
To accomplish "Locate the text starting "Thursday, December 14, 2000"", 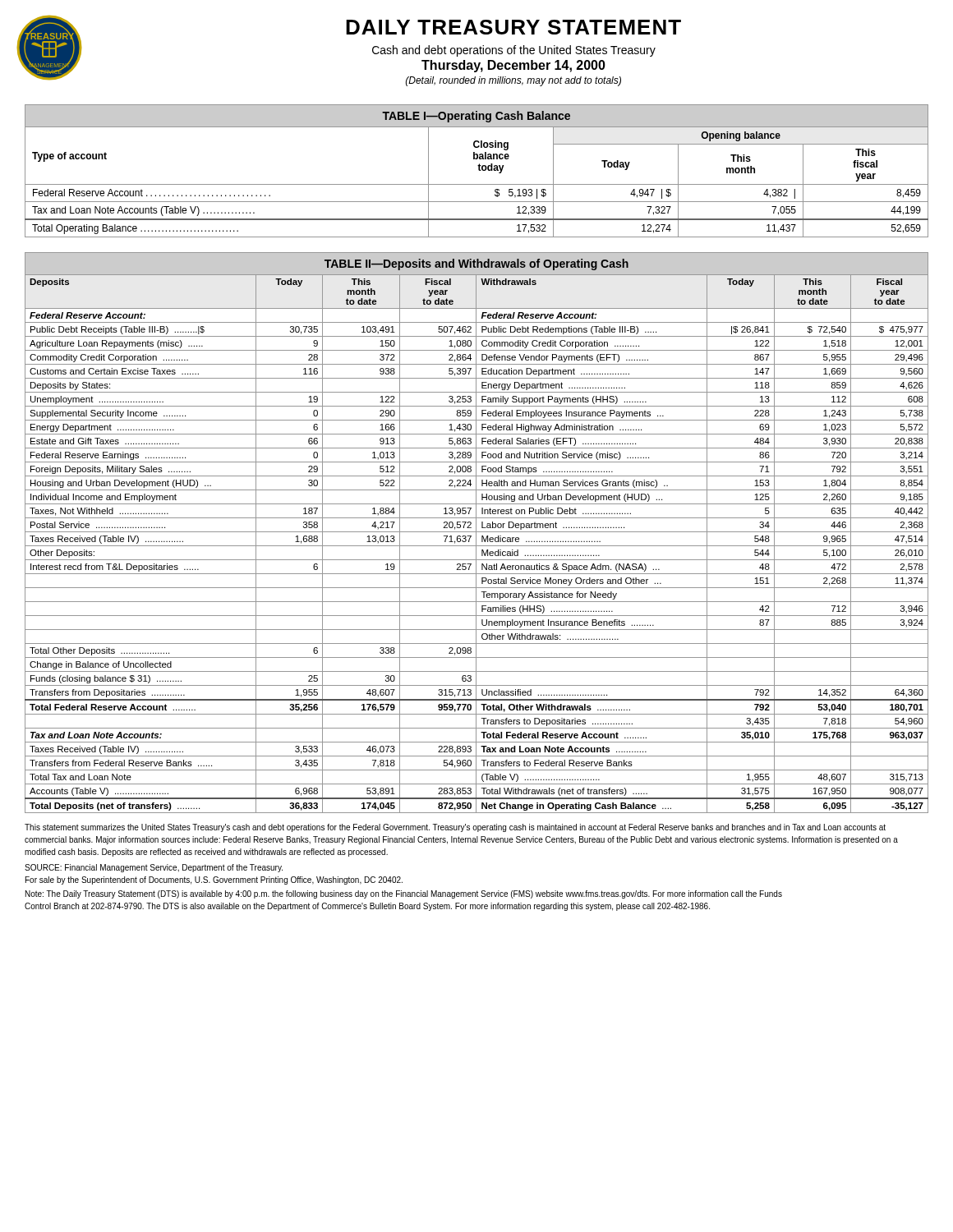I will (513, 65).
